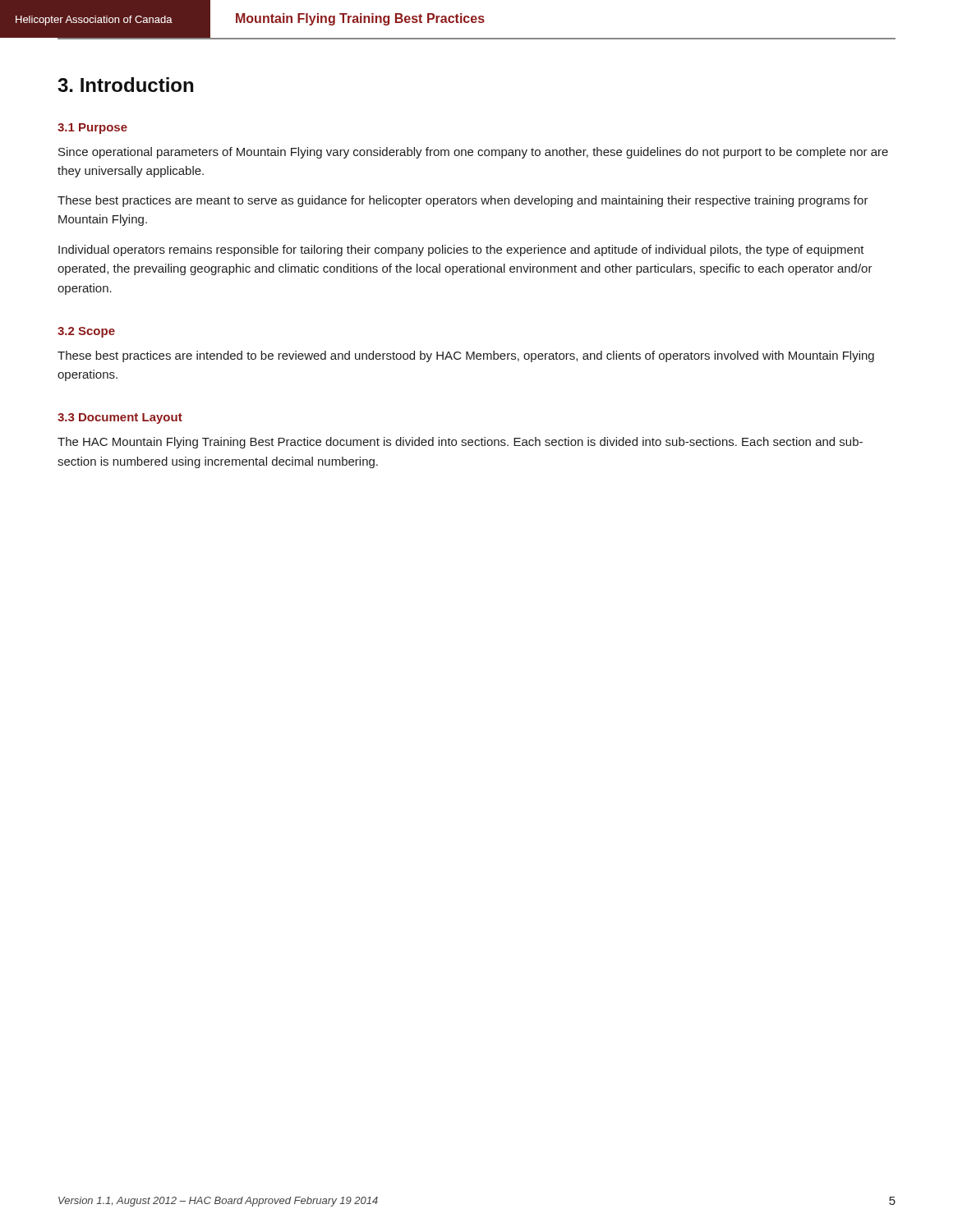Viewport: 953px width, 1232px height.
Task: Where does it say "3.1 Purpose"?
Action: [x=92, y=127]
